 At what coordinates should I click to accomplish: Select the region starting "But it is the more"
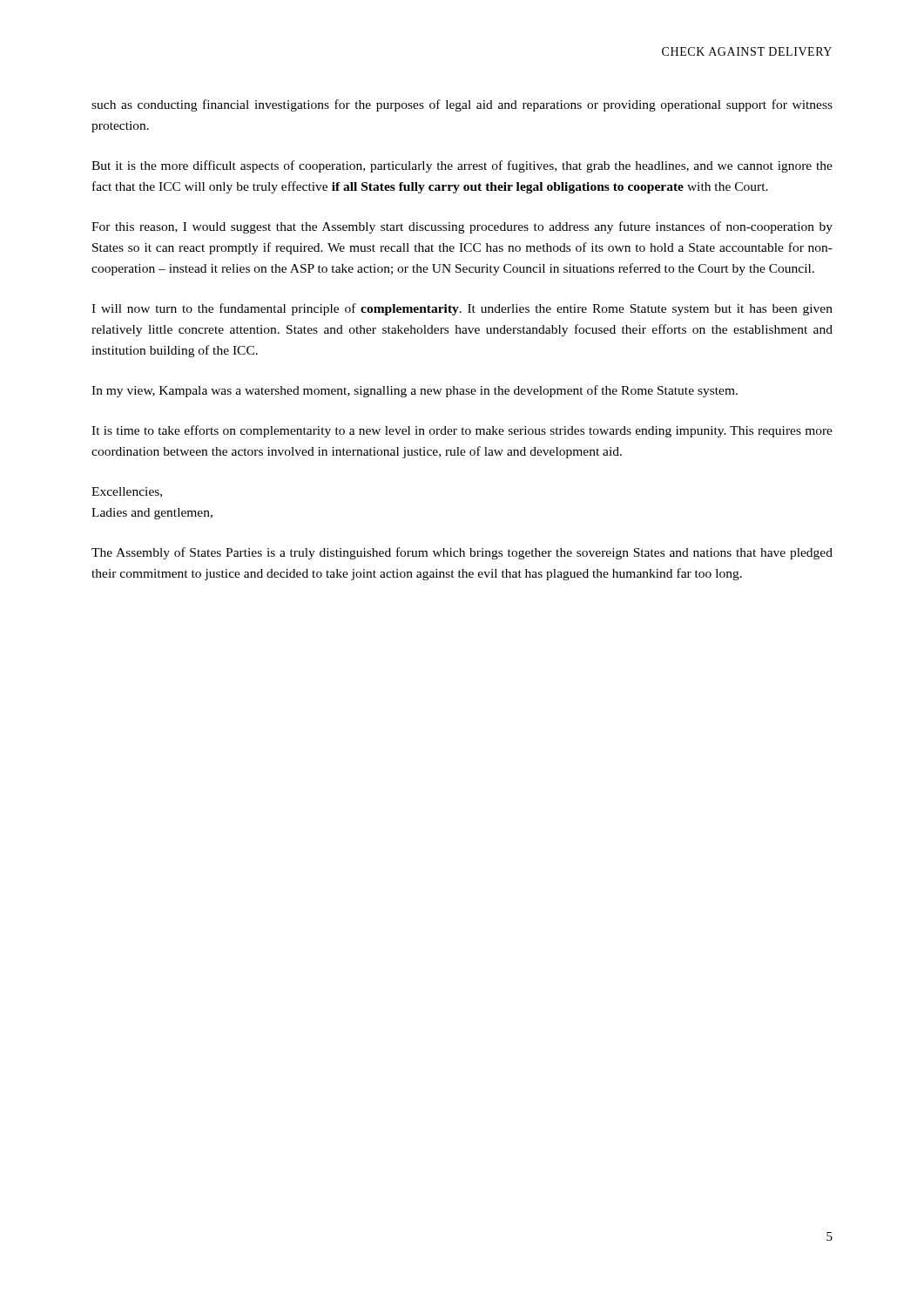(x=462, y=176)
